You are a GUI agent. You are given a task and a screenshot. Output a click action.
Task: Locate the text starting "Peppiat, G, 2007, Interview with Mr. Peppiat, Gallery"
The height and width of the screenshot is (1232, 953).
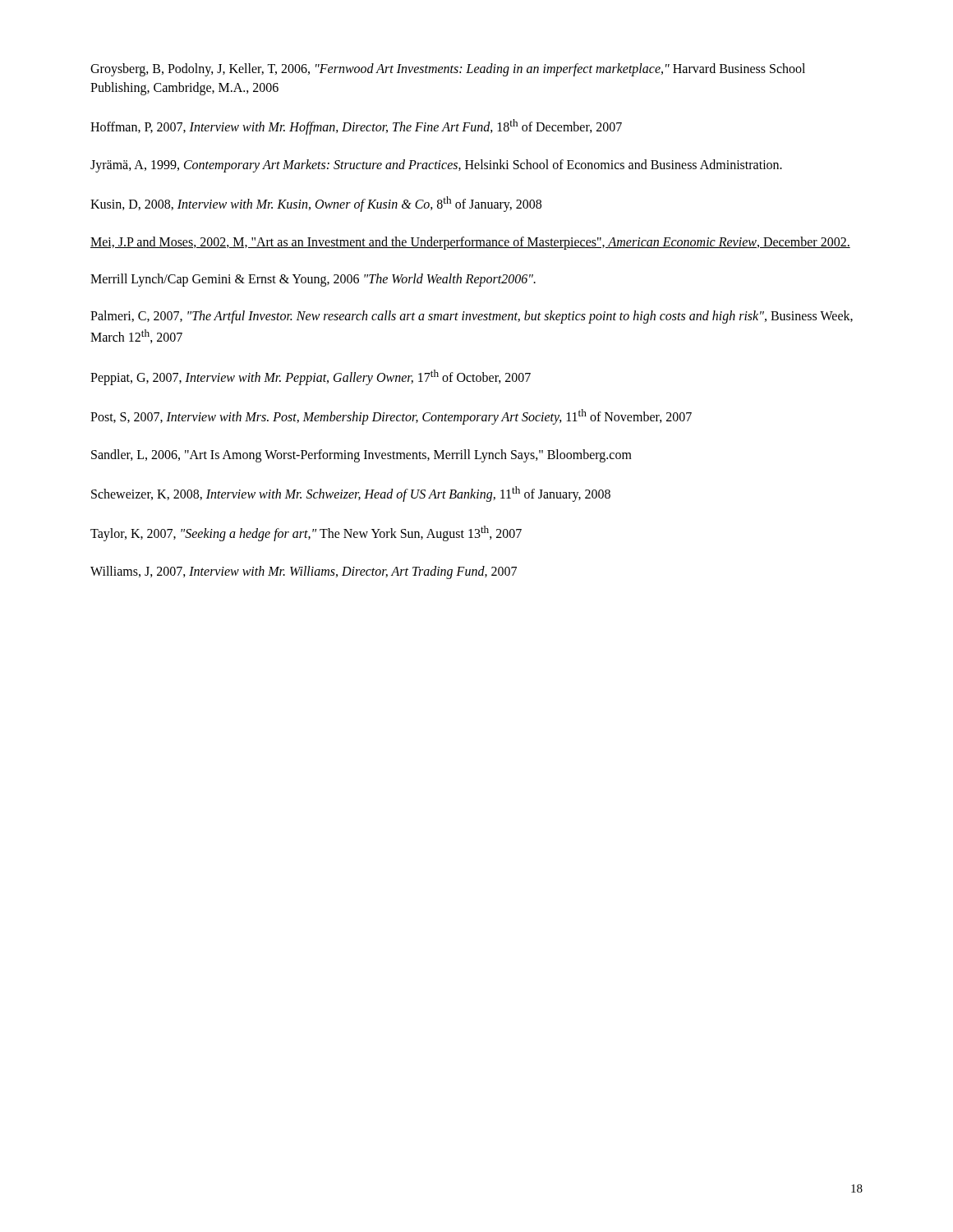[x=311, y=376]
